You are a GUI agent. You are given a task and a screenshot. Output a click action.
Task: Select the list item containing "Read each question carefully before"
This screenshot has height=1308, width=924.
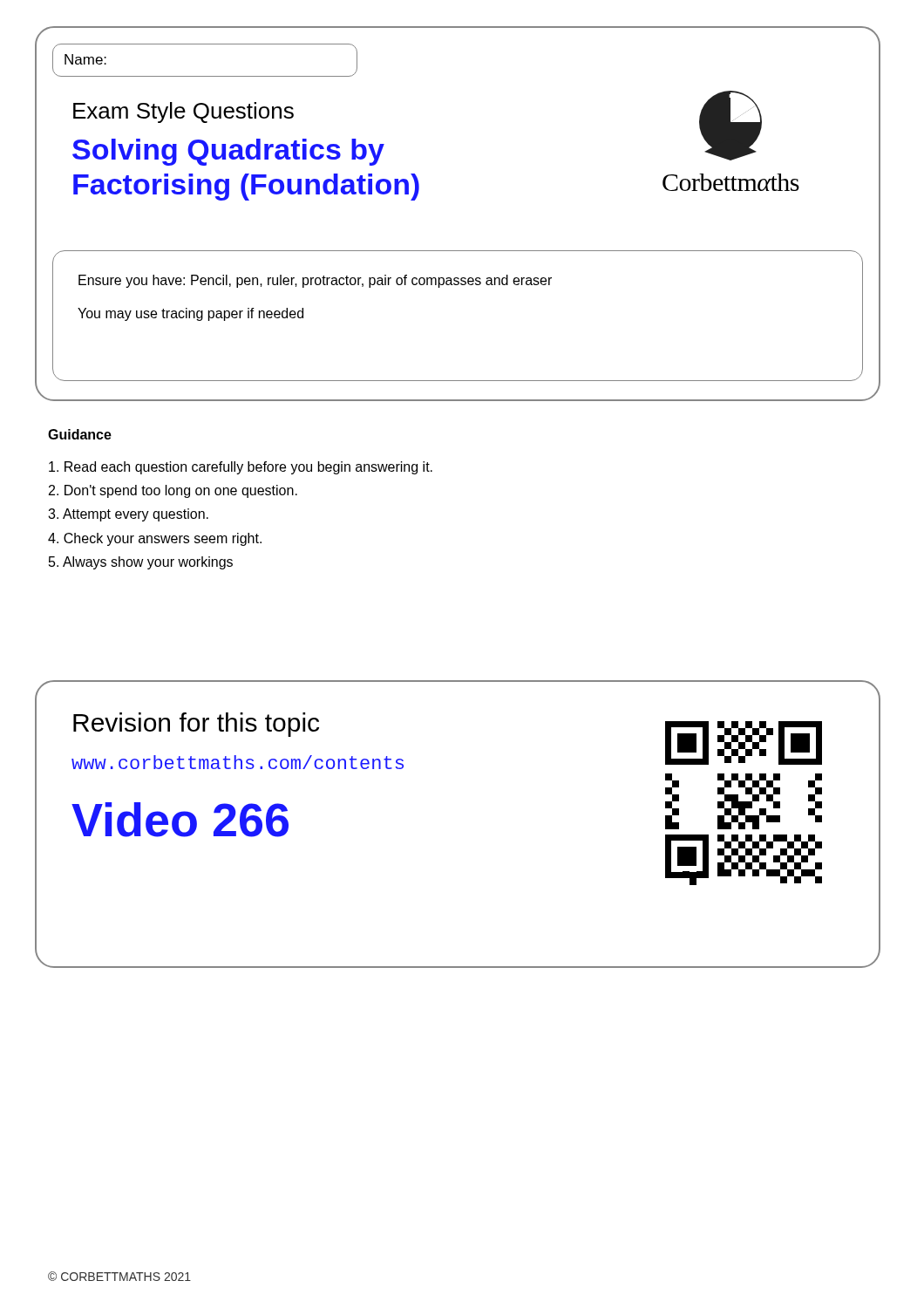(x=241, y=467)
